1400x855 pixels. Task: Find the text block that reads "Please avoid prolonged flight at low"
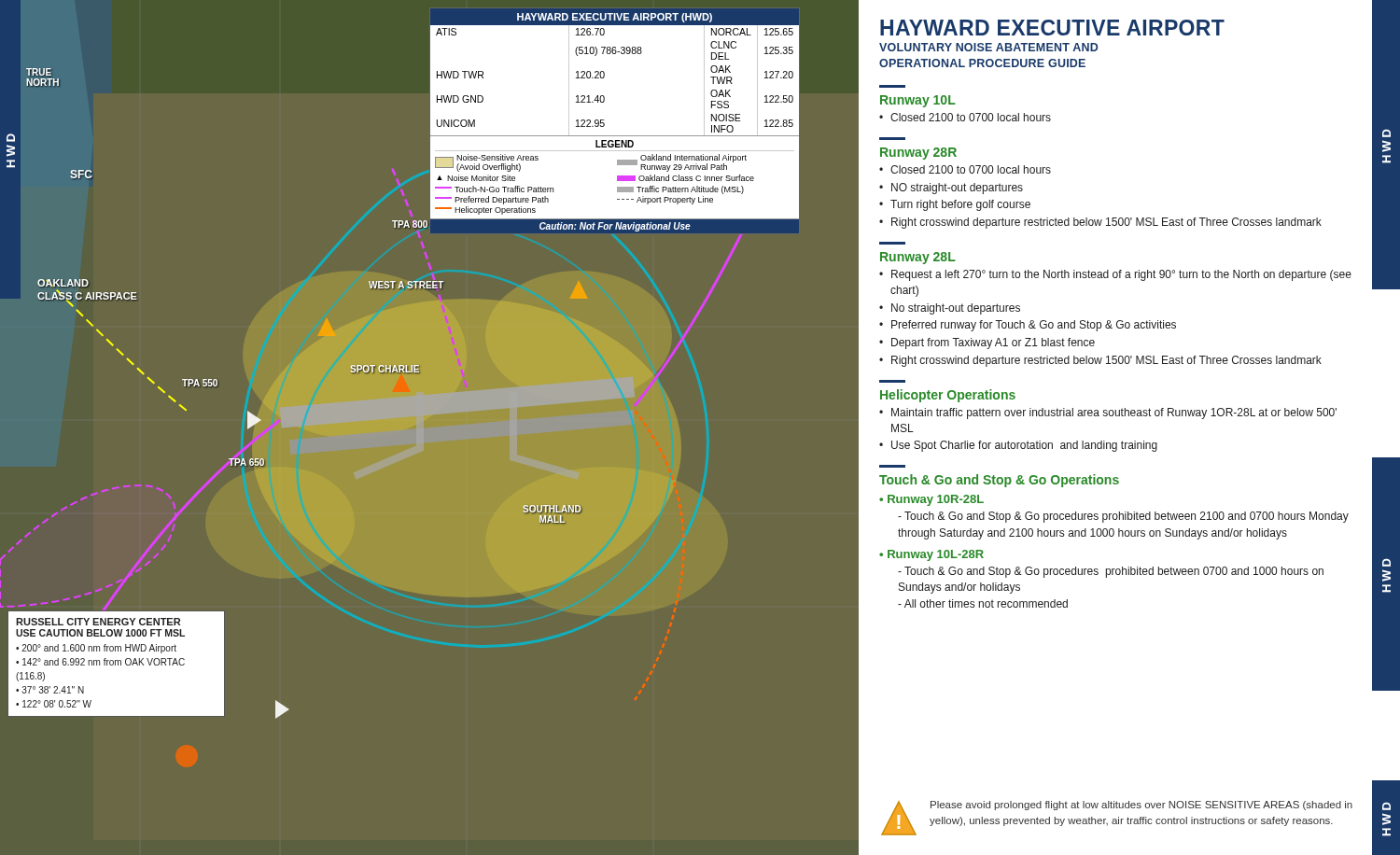click(x=1141, y=813)
